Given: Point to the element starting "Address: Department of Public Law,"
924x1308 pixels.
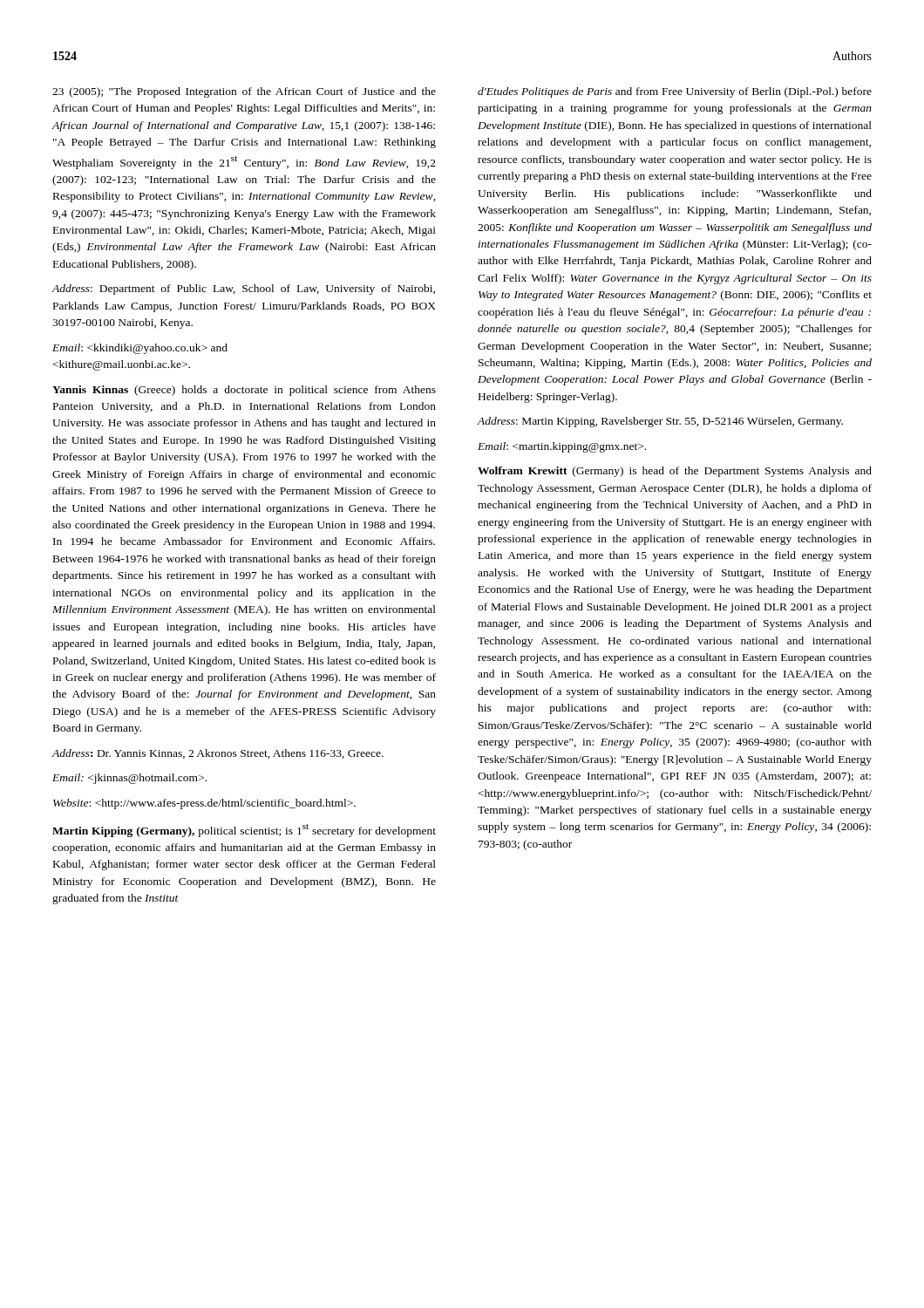Looking at the screenshot, I should click(244, 305).
